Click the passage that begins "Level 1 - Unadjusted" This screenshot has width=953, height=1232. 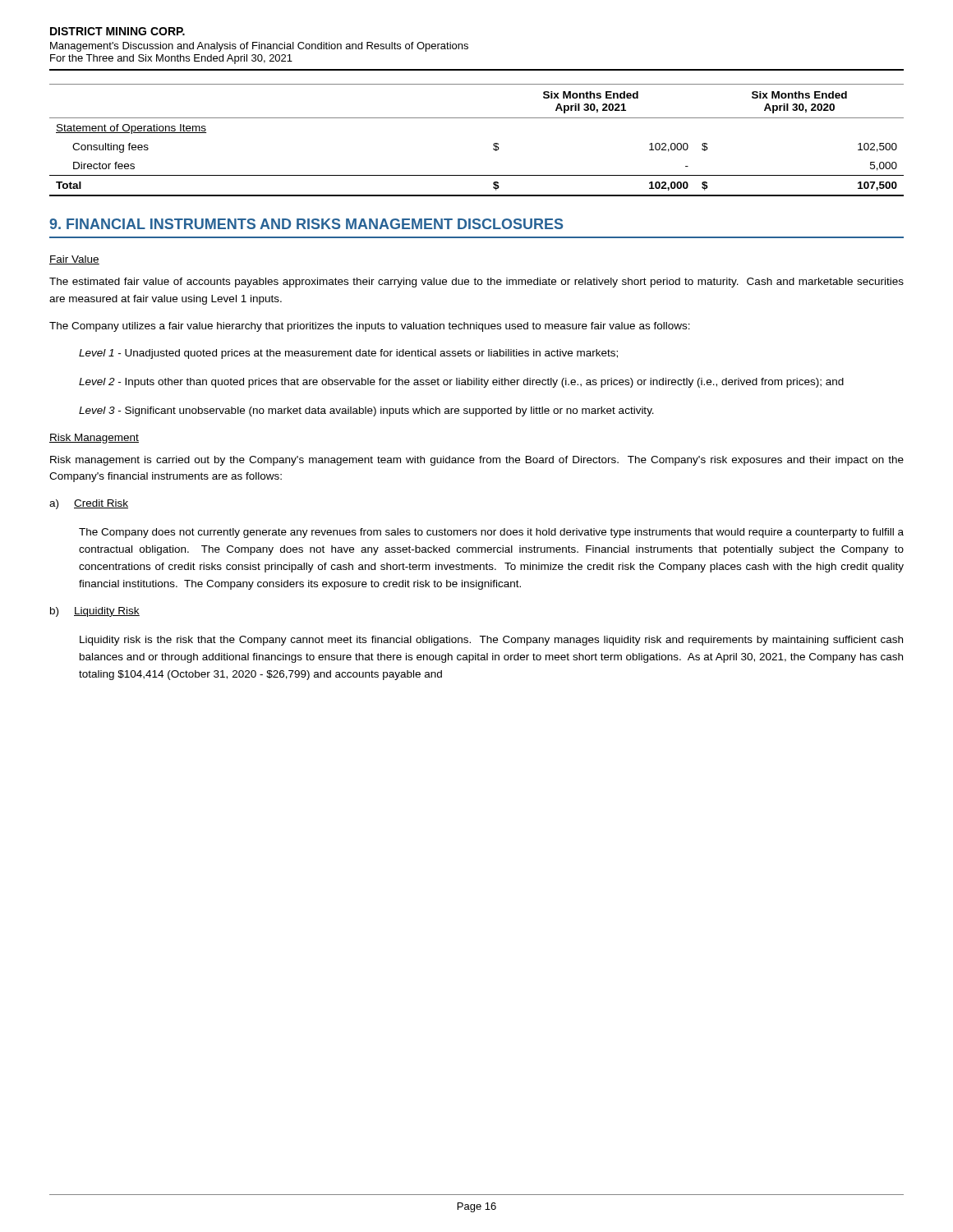[349, 353]
